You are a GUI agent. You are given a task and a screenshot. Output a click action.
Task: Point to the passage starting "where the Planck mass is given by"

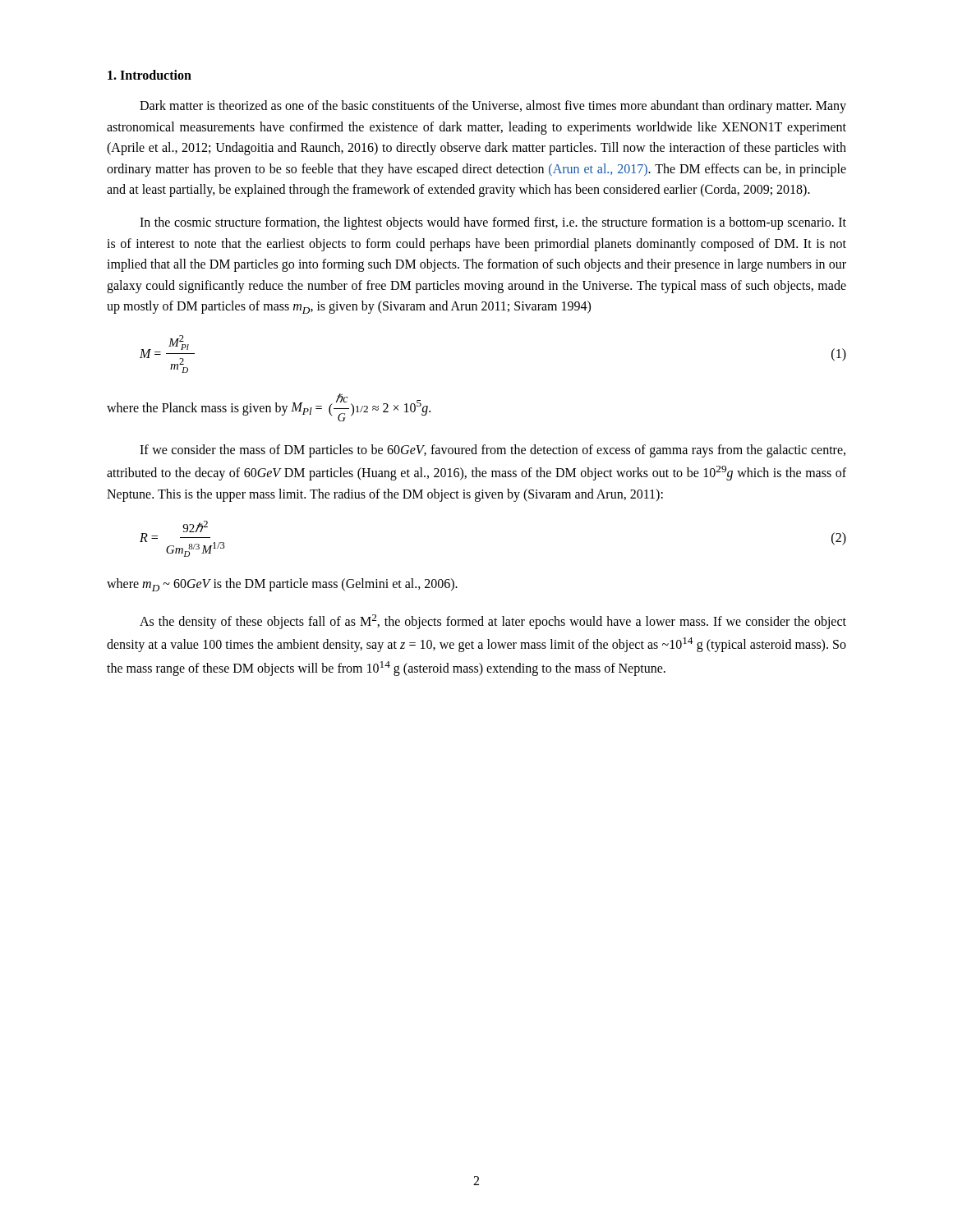point(269,409)
